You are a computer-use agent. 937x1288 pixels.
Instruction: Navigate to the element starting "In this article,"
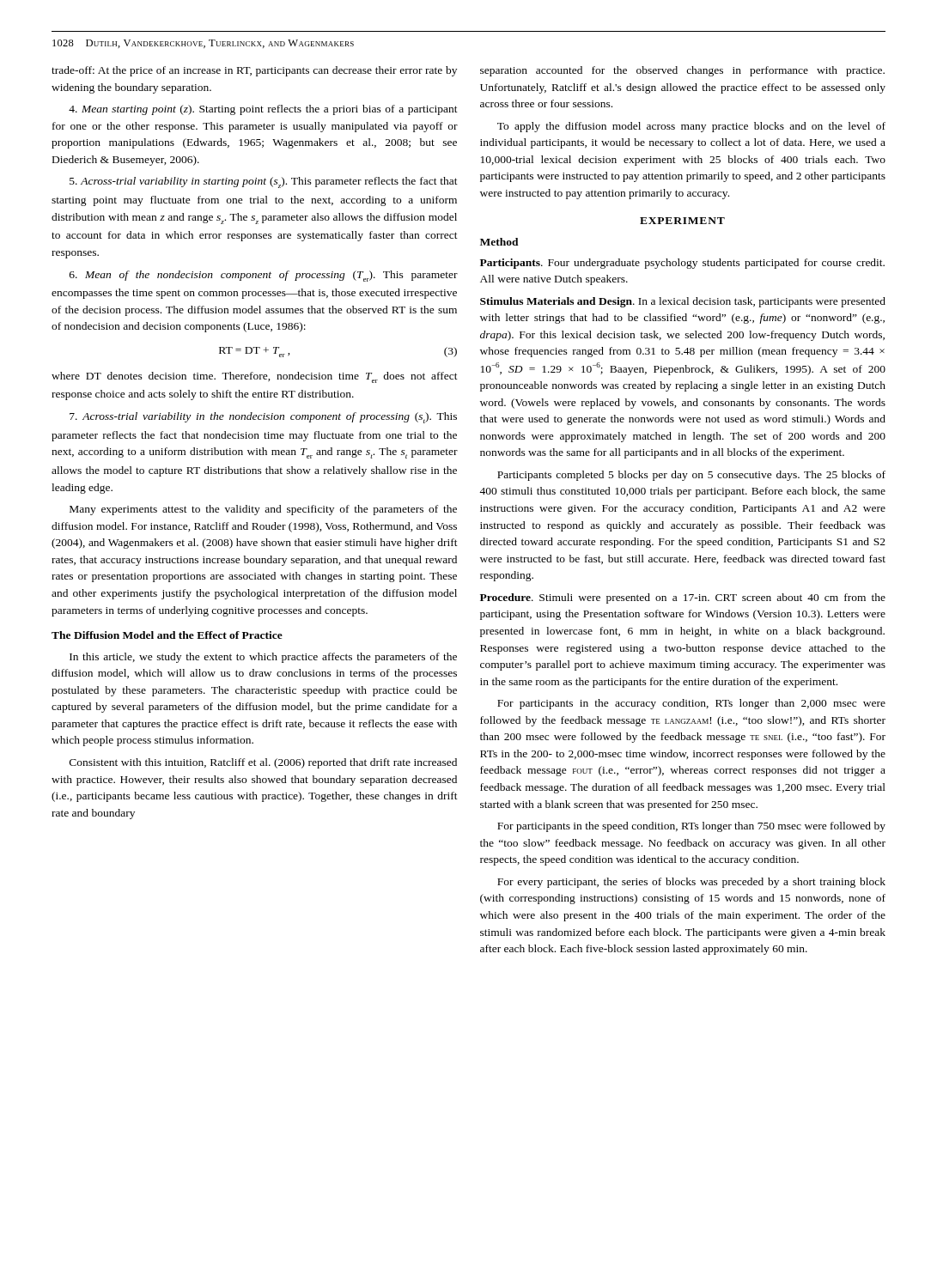[254, 698]
